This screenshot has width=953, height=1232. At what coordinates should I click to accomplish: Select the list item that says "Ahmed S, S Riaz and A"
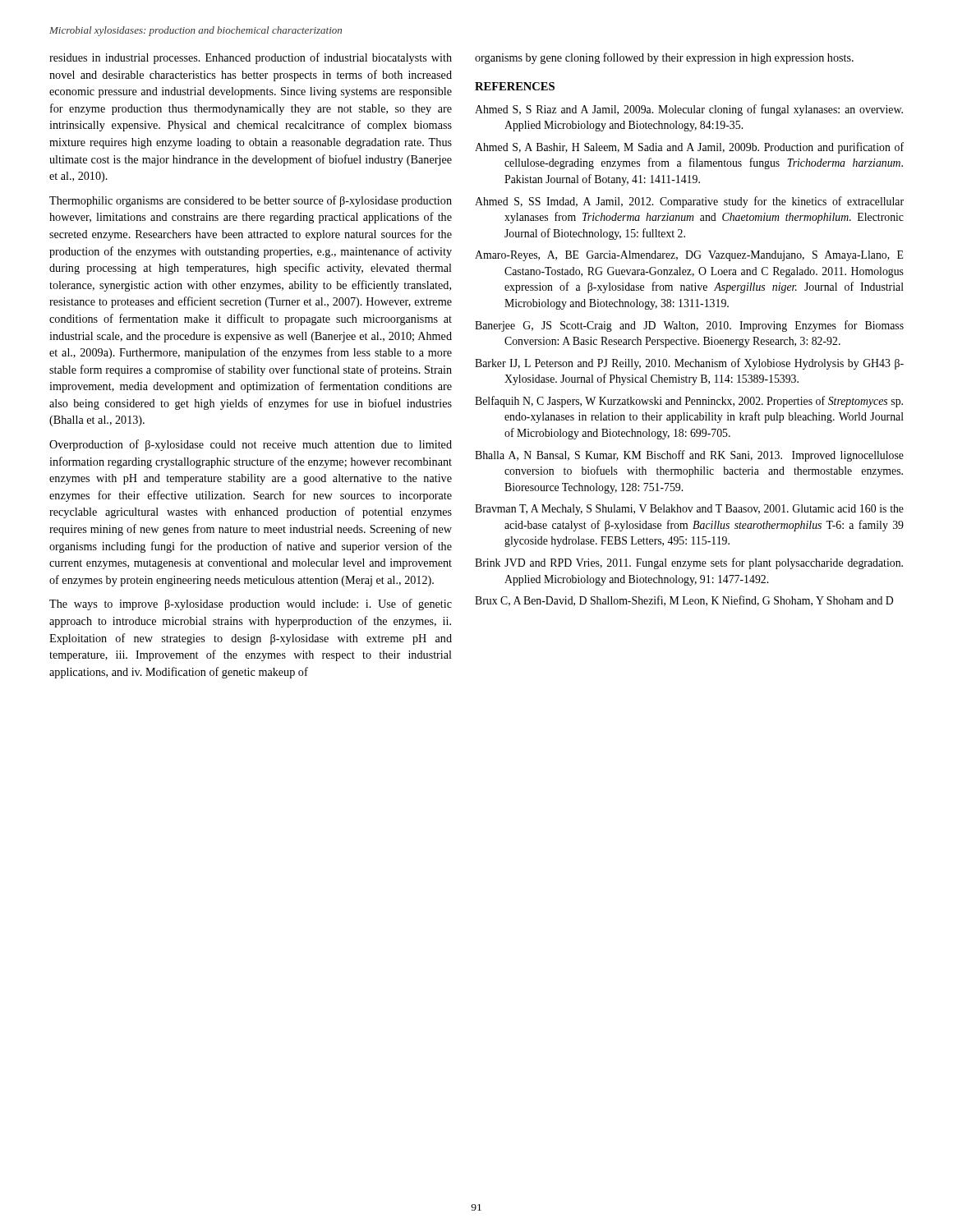click(689, 117)
